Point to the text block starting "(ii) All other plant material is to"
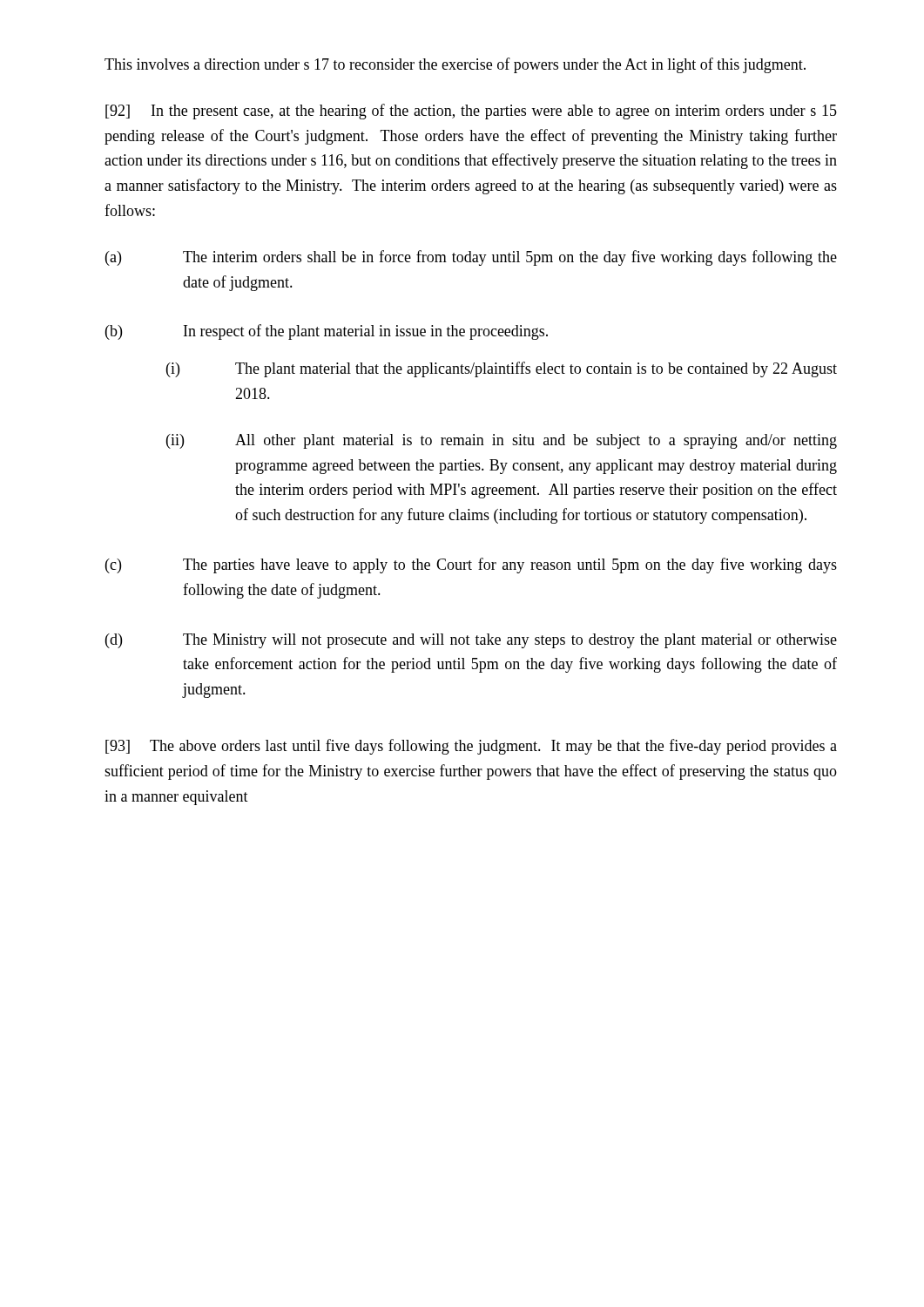The image size is (924, 1307). coord(501,478)
